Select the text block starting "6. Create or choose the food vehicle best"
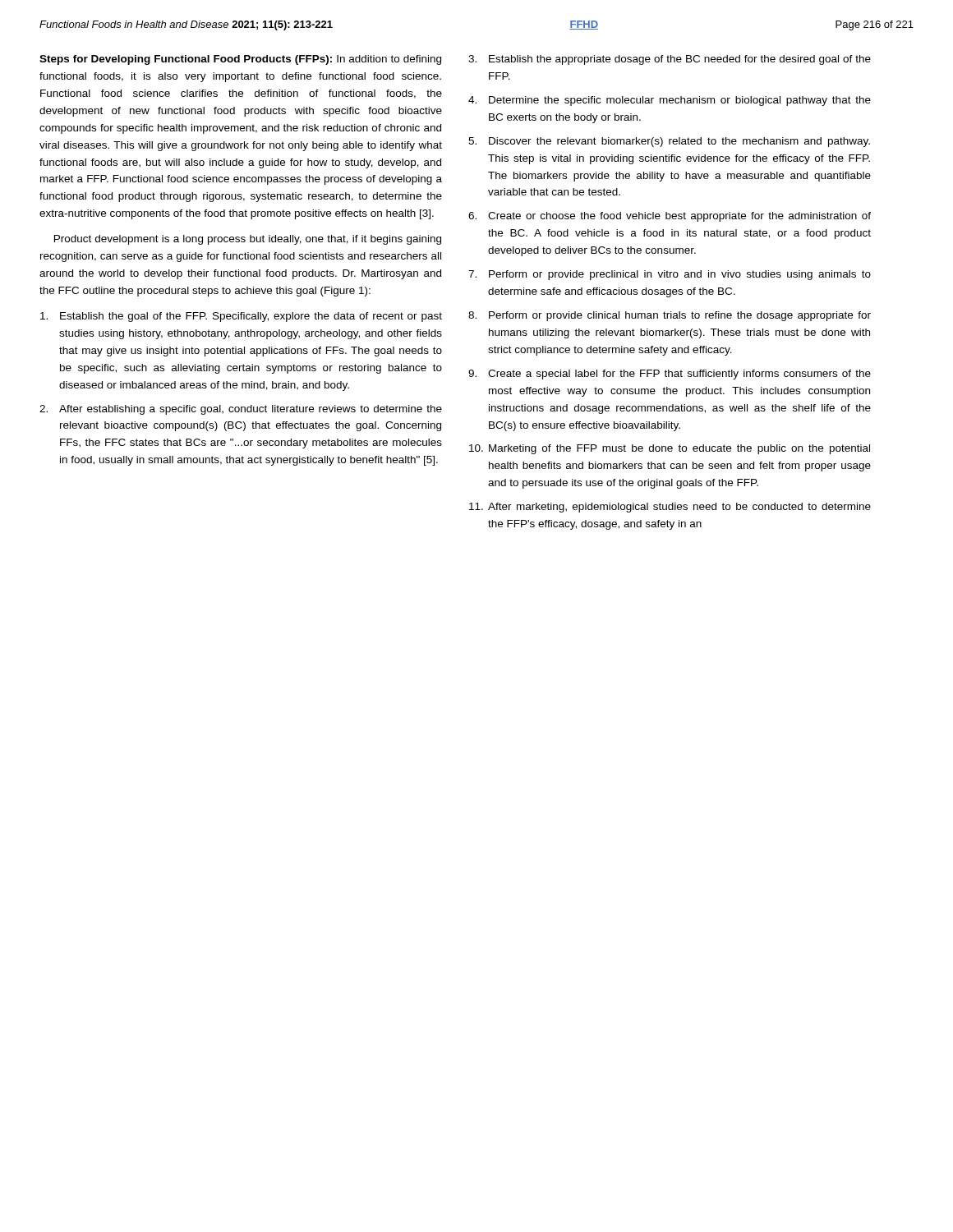Screen dimensions: 1232x953 point(670,234)
